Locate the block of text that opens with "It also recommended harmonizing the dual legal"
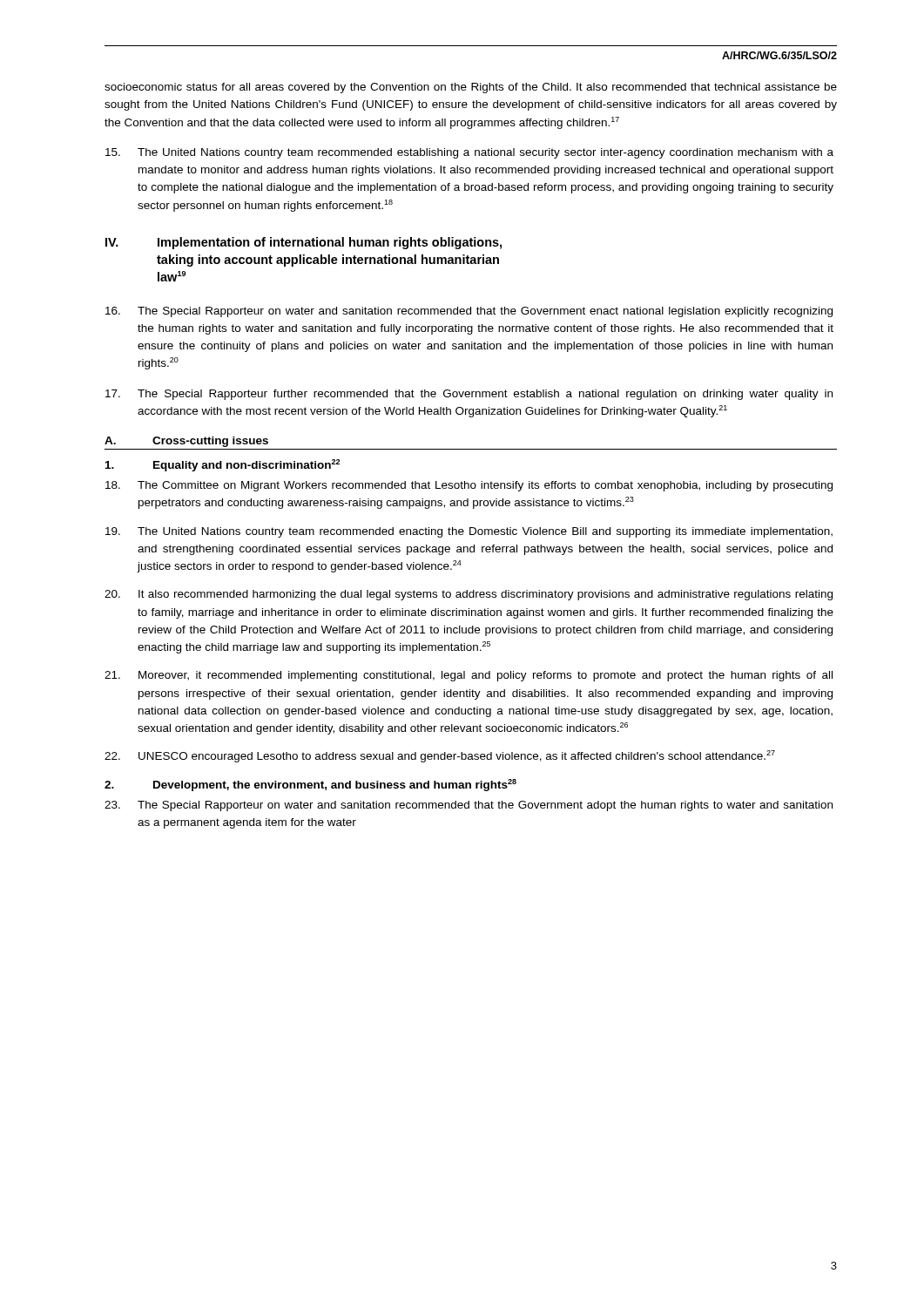The height and width of the screenshot is (1307, 924). tap(469, 621)
